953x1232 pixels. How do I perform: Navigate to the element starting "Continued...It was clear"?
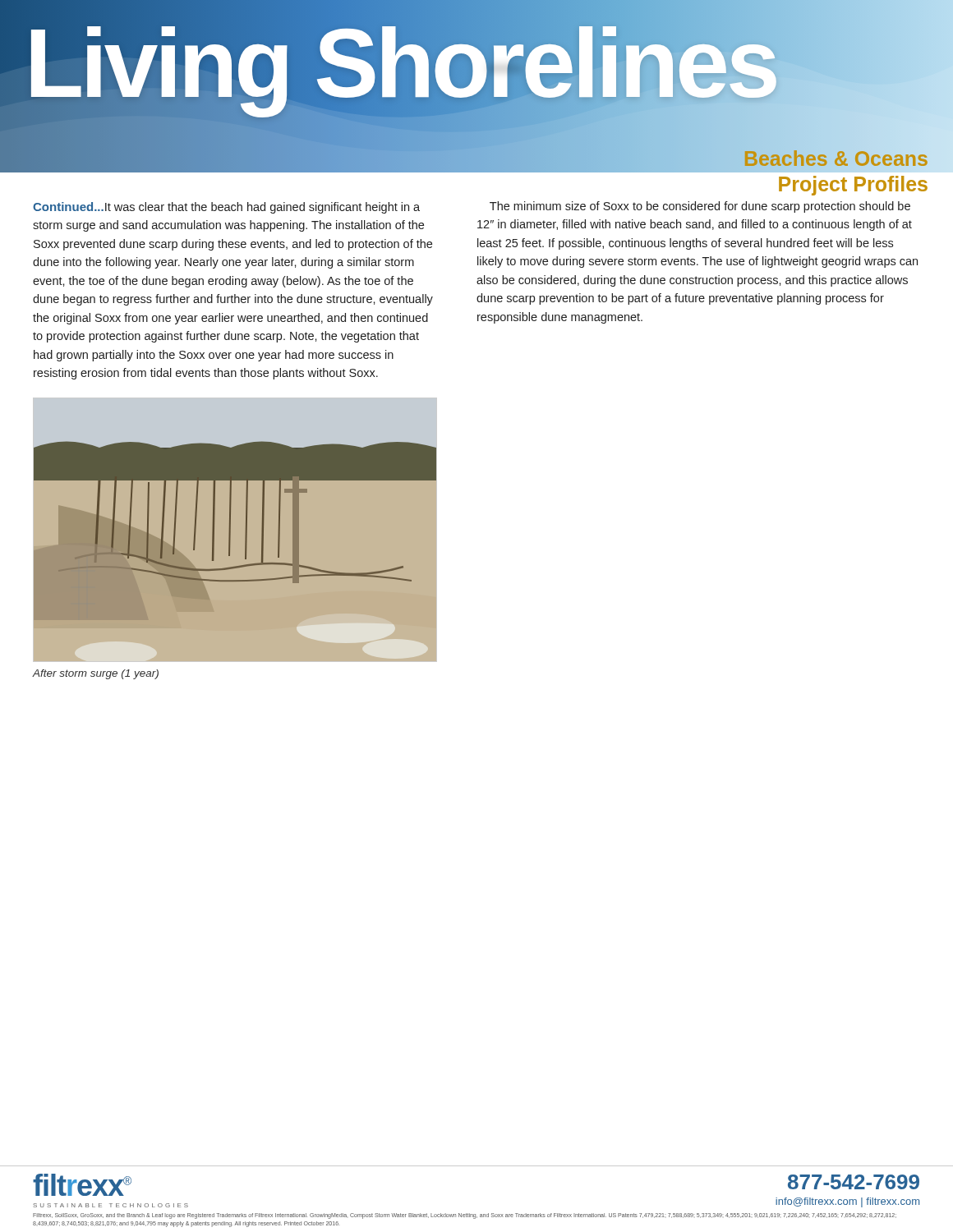(233, 290)
